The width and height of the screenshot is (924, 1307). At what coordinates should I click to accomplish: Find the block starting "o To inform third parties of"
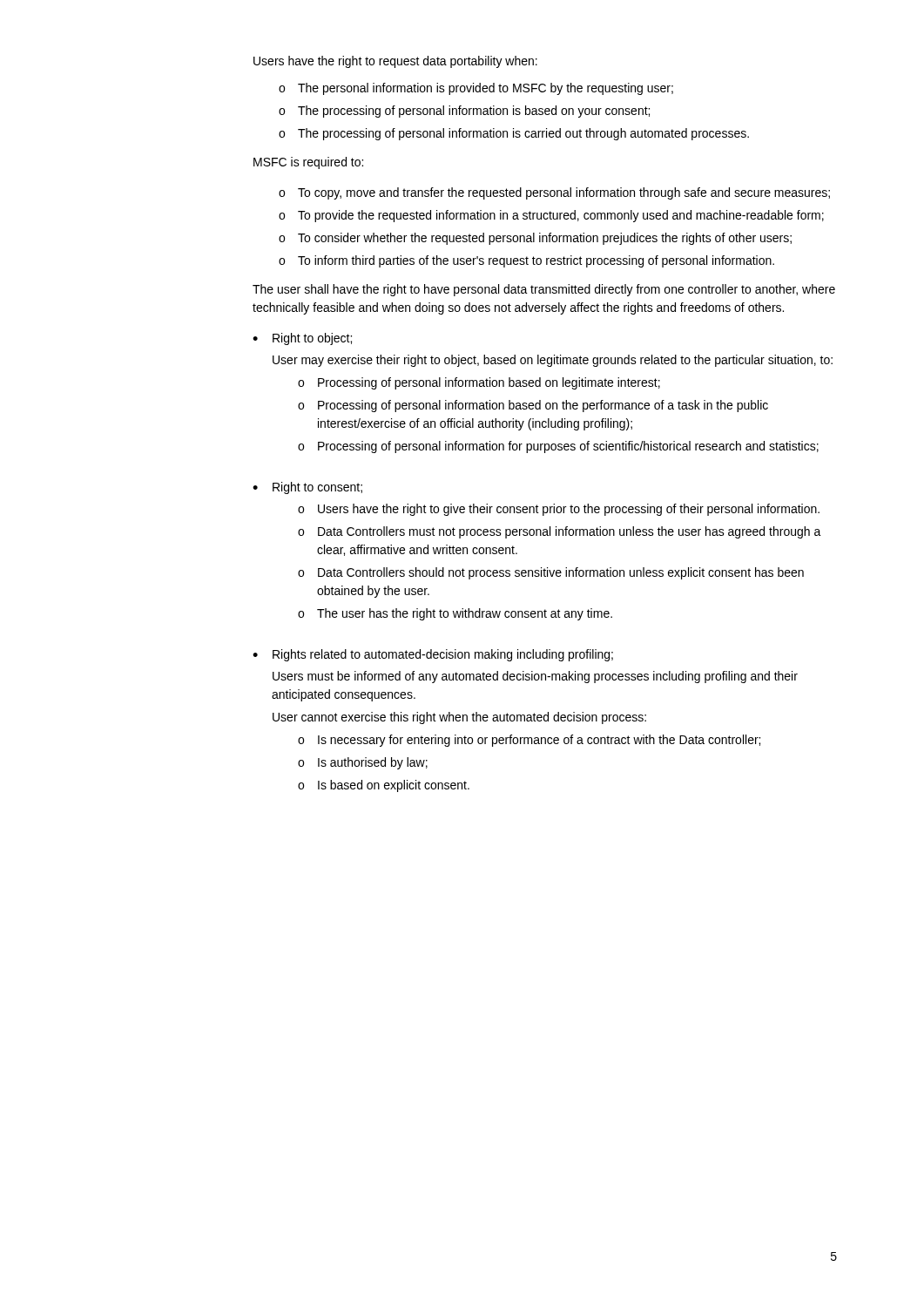point(527,261)
